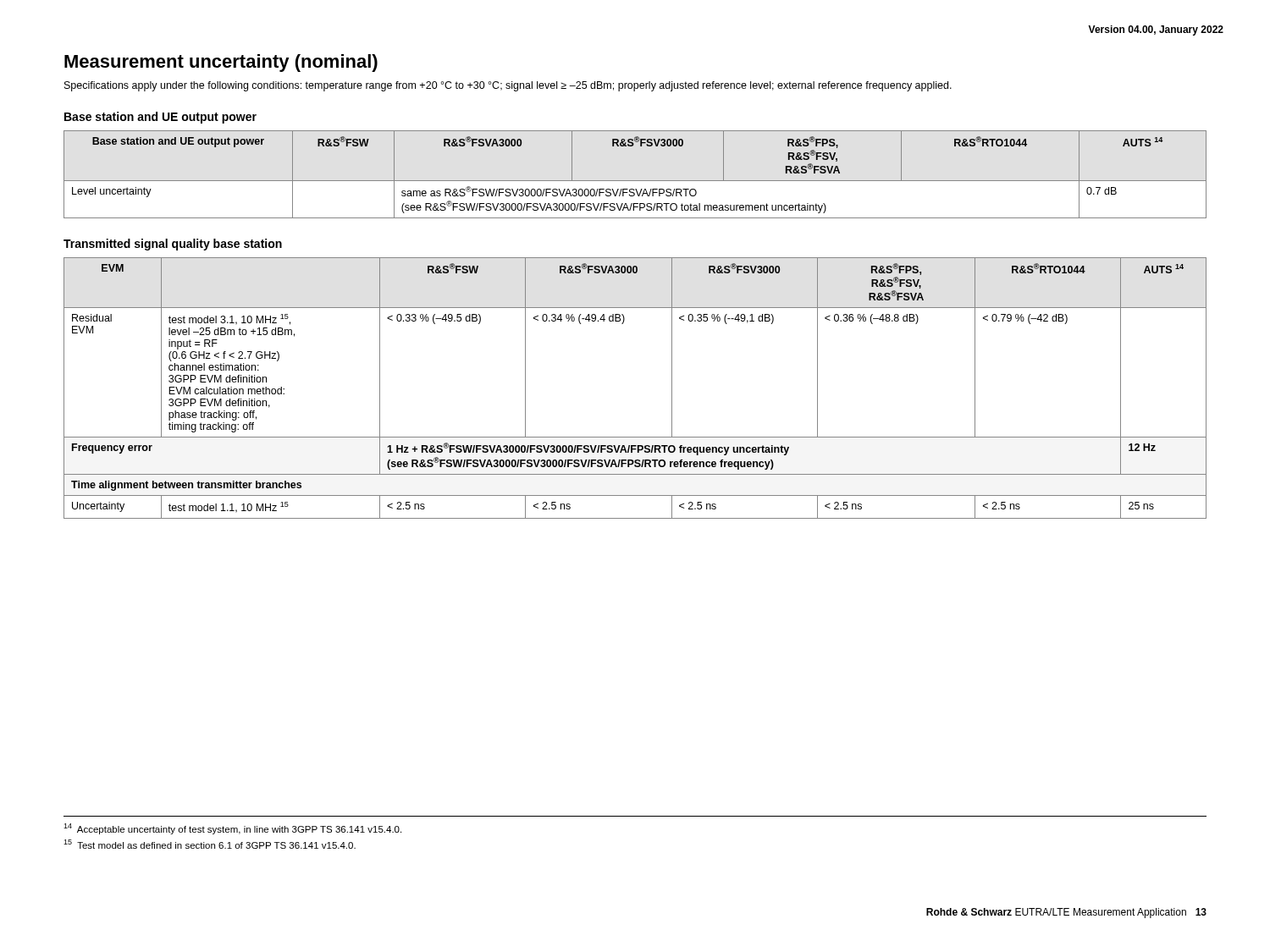Image resolution: width=1270 pixels, height=952 pixels.
Task: Find the section header with the text "Base station and"
Action: [160, 117]
